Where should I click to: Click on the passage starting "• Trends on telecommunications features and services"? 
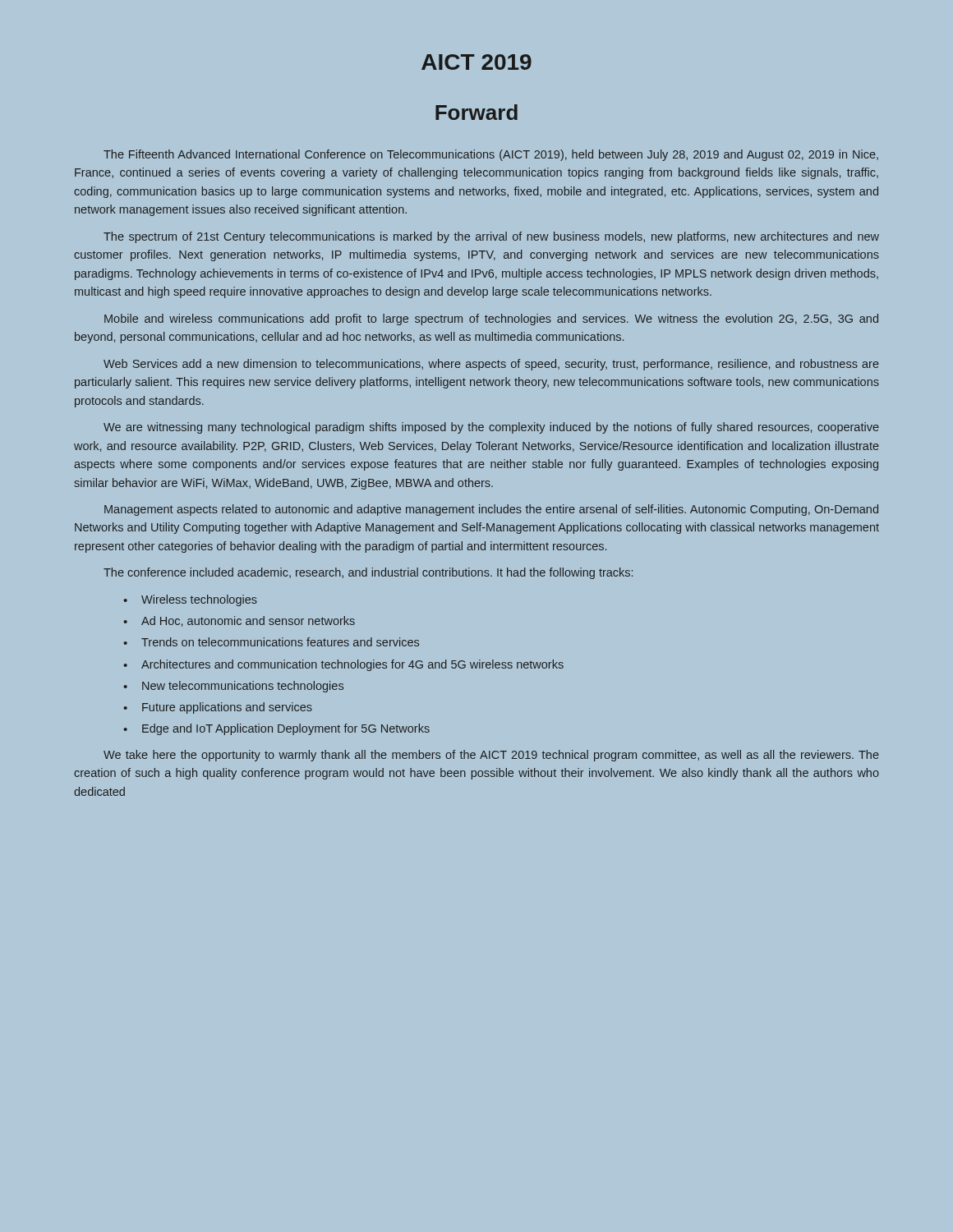point(271,643)
